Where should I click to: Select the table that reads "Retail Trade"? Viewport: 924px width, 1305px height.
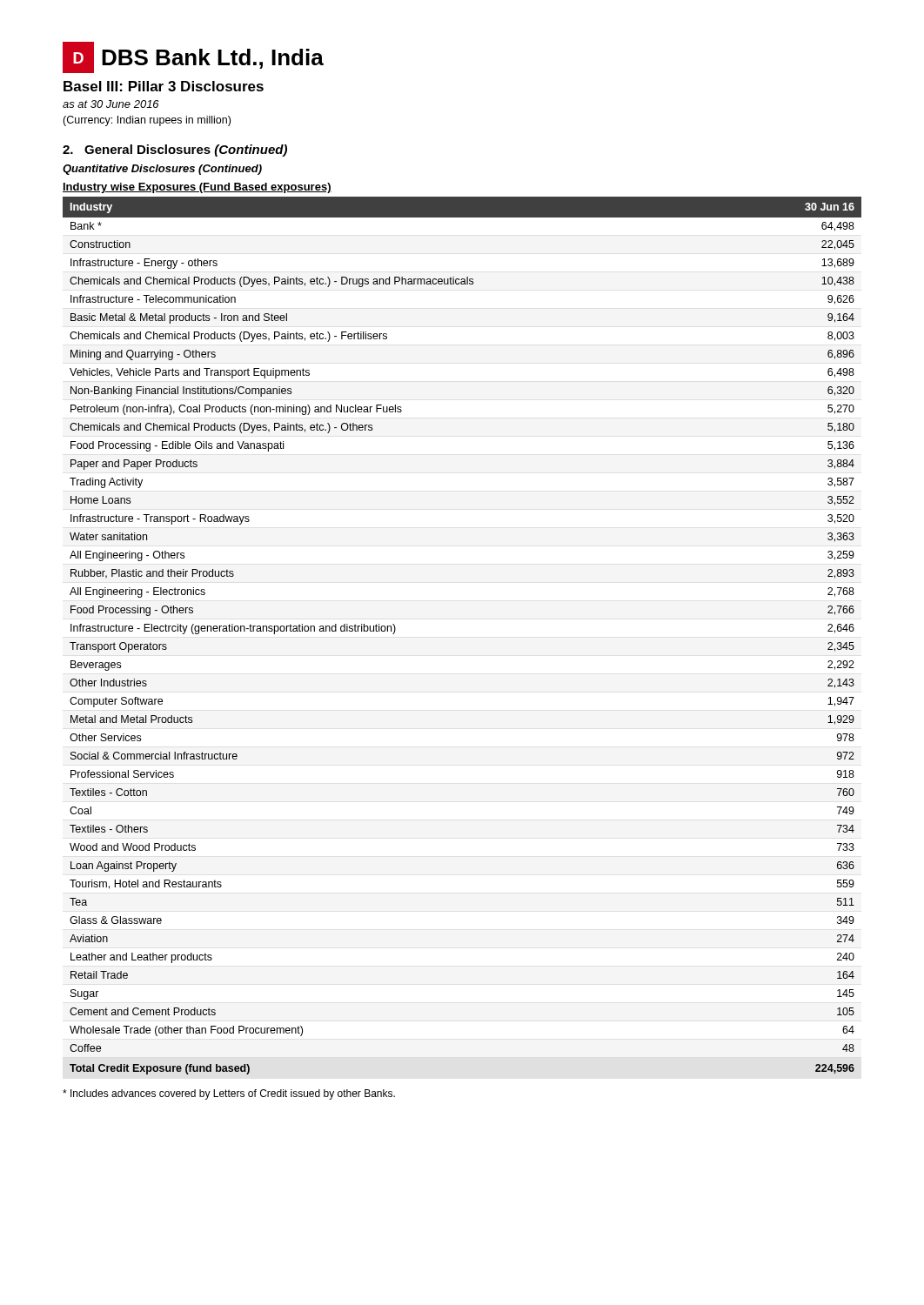[x=462, y=638]
